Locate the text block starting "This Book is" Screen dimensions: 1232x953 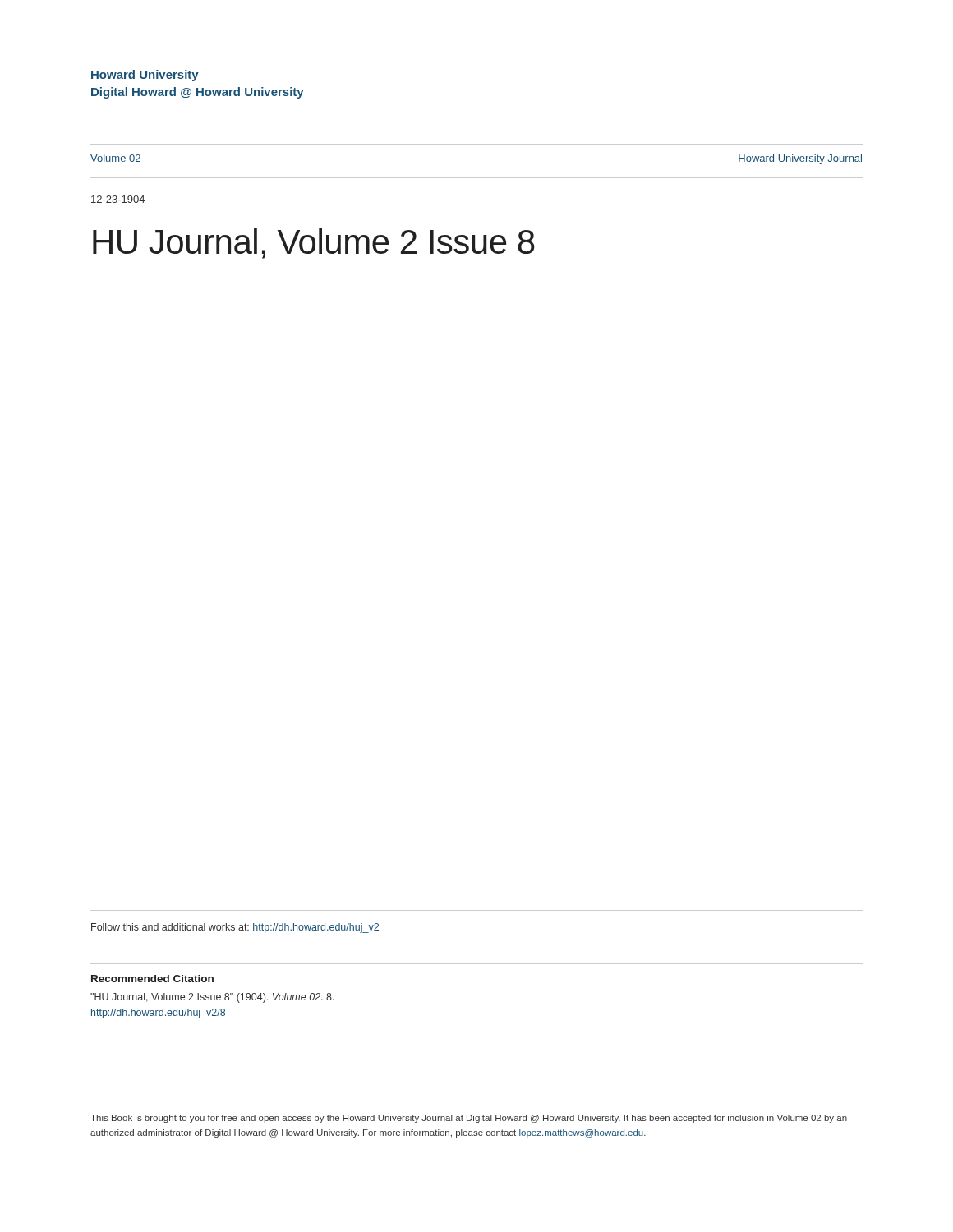point(476,1125)
